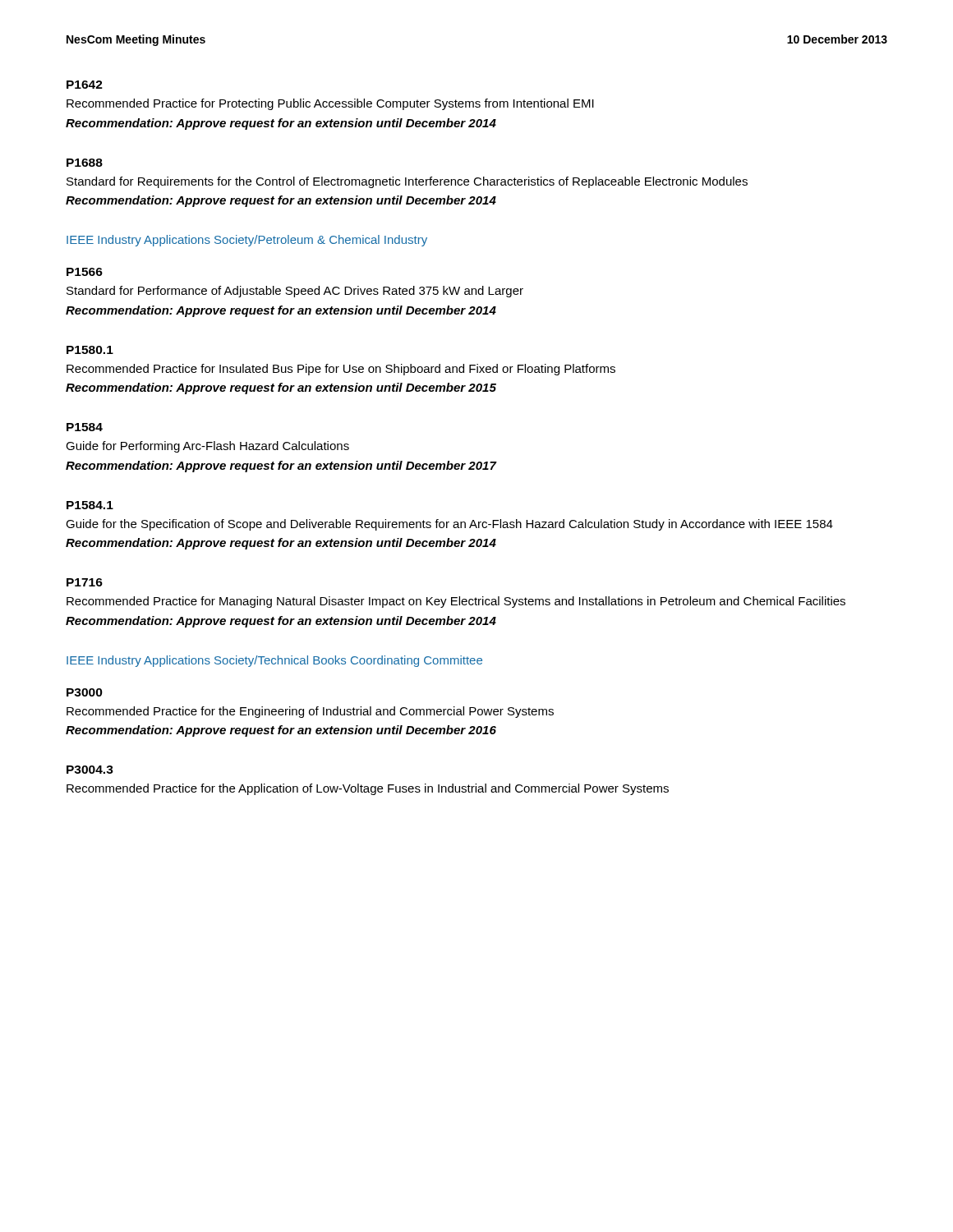Locate the passage starting "P3004.3 Recommended Practice for the Application of Low-Voltage"
This screenshot has height=1232, width=953.
tap(476, 780)
